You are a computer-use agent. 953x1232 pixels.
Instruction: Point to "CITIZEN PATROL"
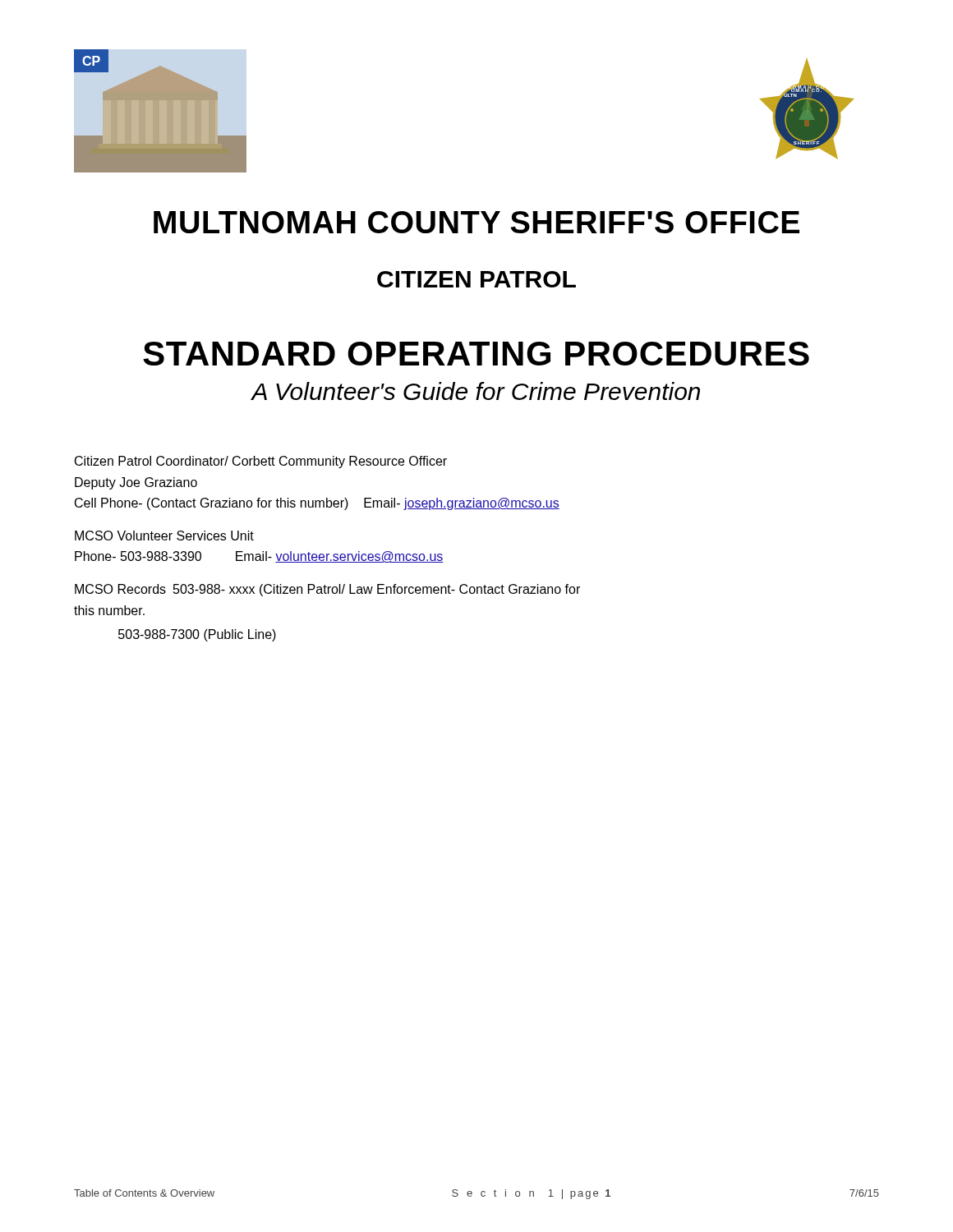pos(476,279)
